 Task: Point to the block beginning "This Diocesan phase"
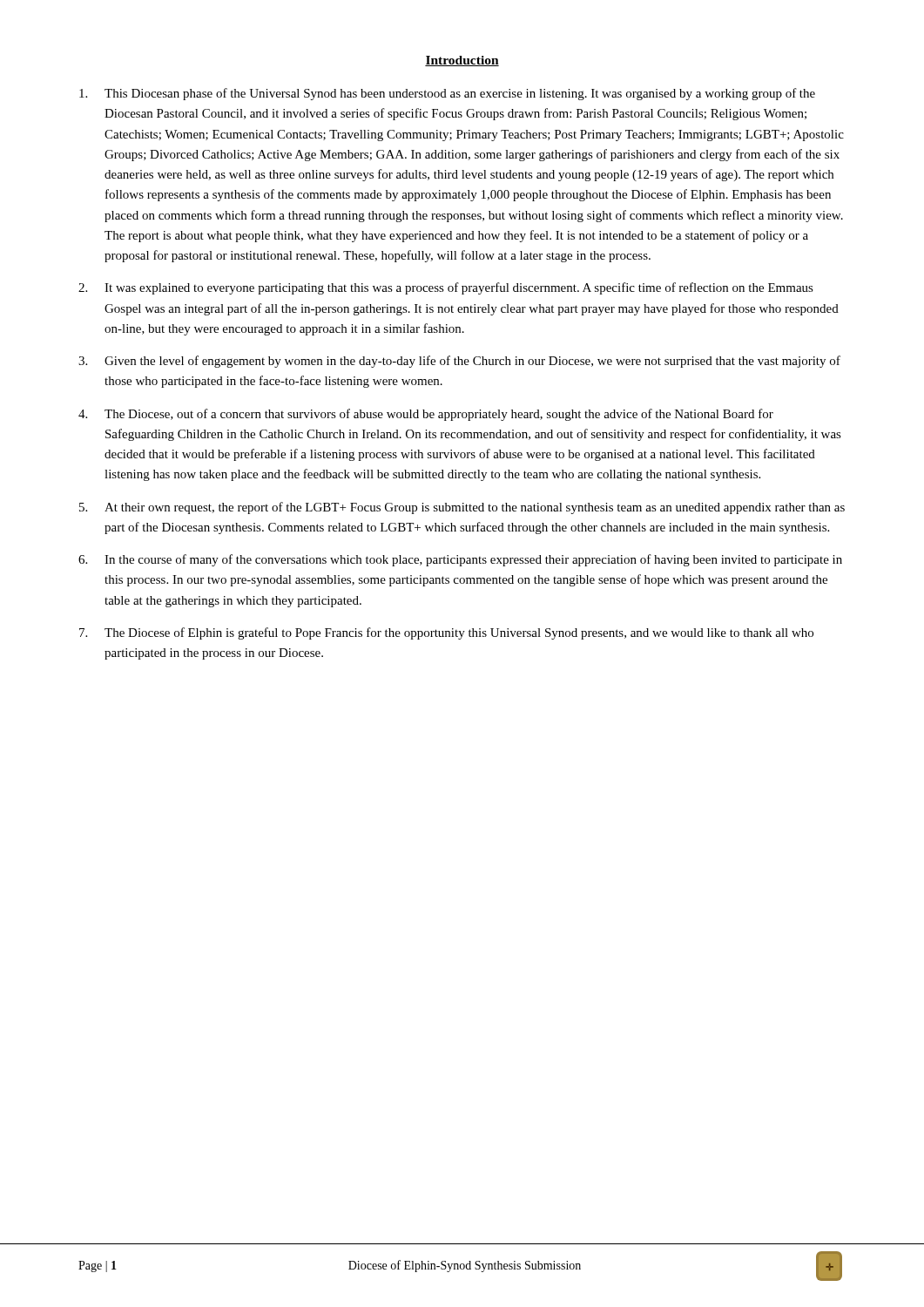[x=462, y=175]
